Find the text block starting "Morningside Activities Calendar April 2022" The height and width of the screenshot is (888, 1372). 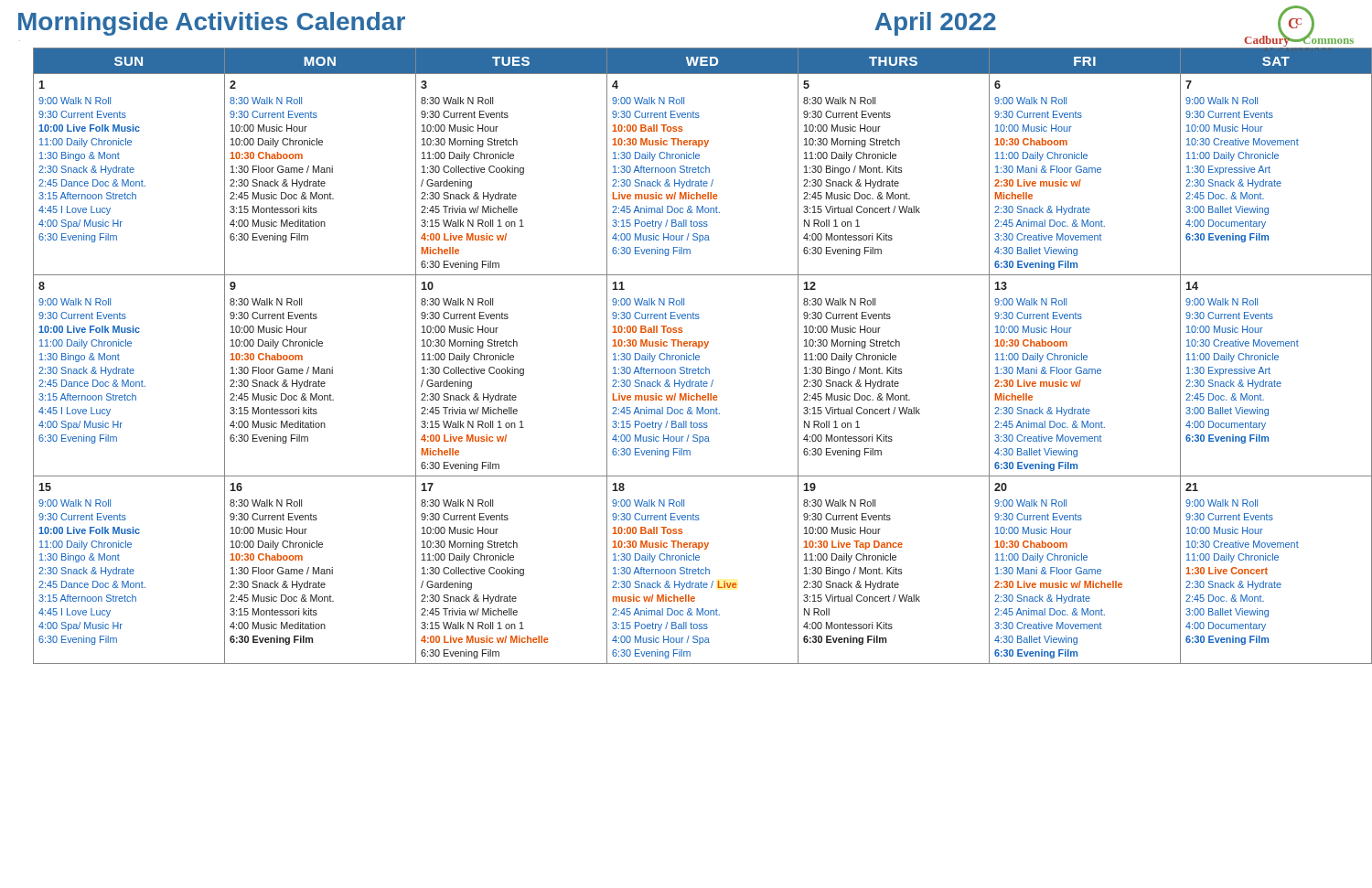coord(212,21)
